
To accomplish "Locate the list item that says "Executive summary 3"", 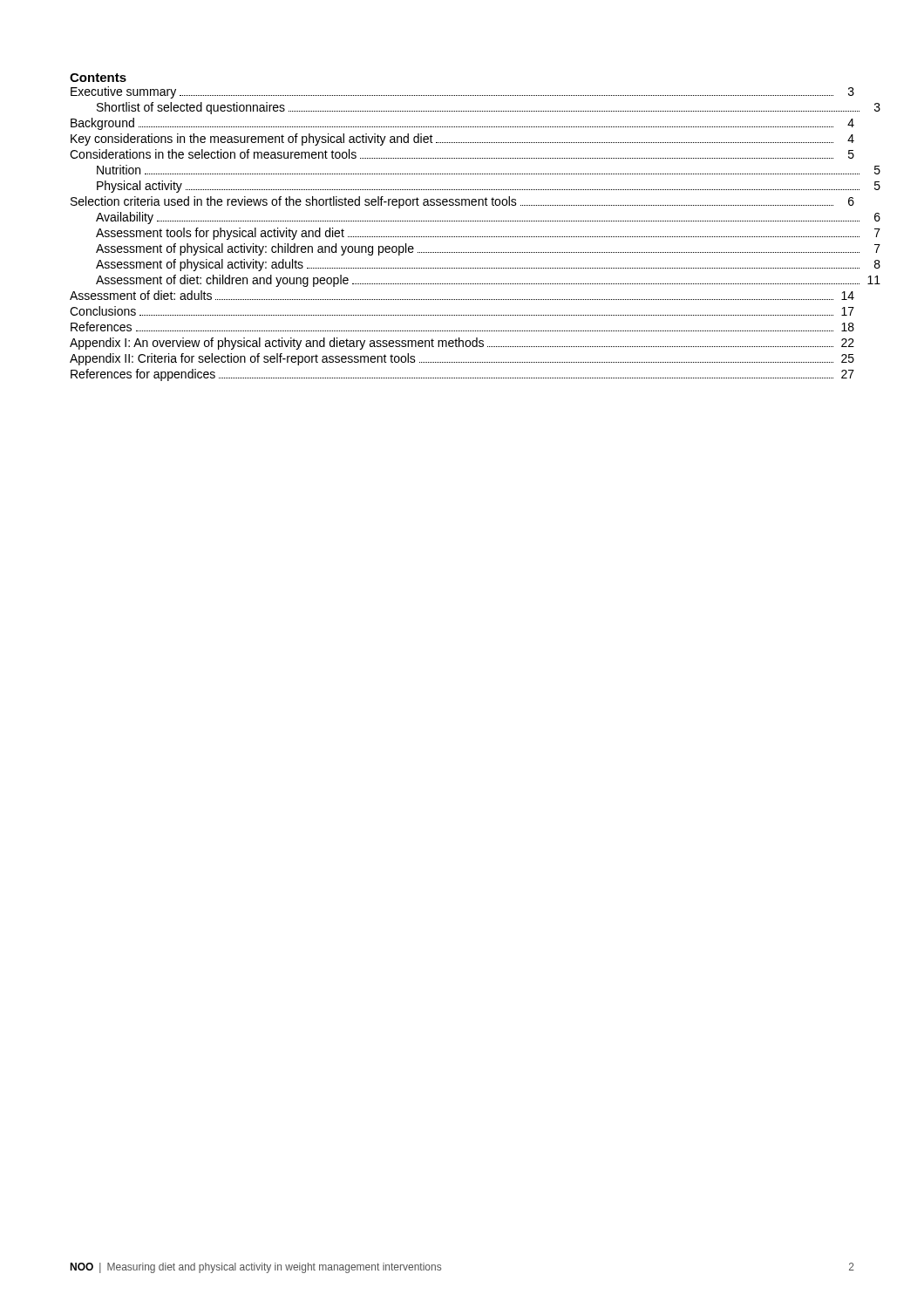I will 462,92.
